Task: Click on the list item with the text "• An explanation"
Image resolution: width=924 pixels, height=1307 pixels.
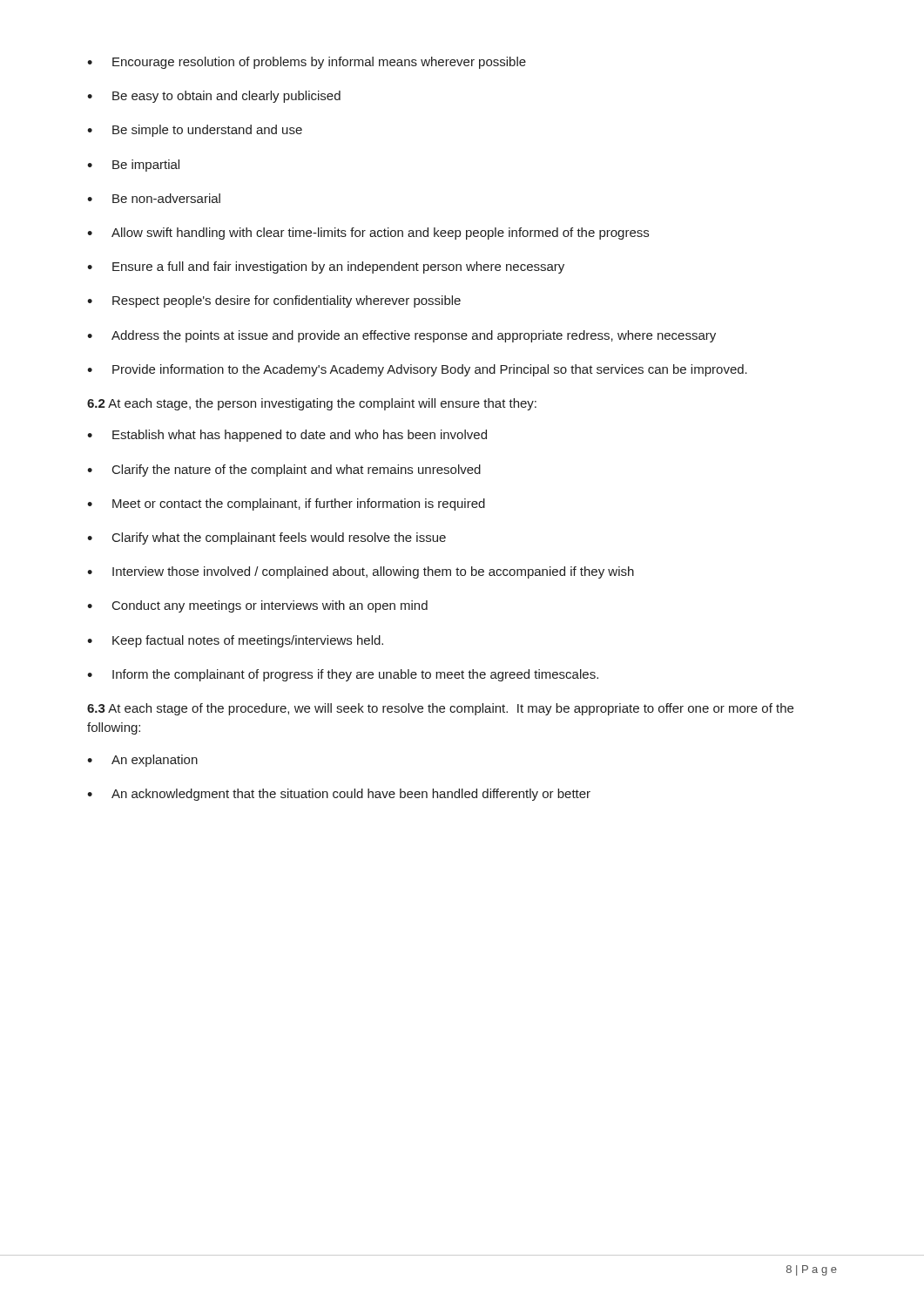Action: [142, 761]
